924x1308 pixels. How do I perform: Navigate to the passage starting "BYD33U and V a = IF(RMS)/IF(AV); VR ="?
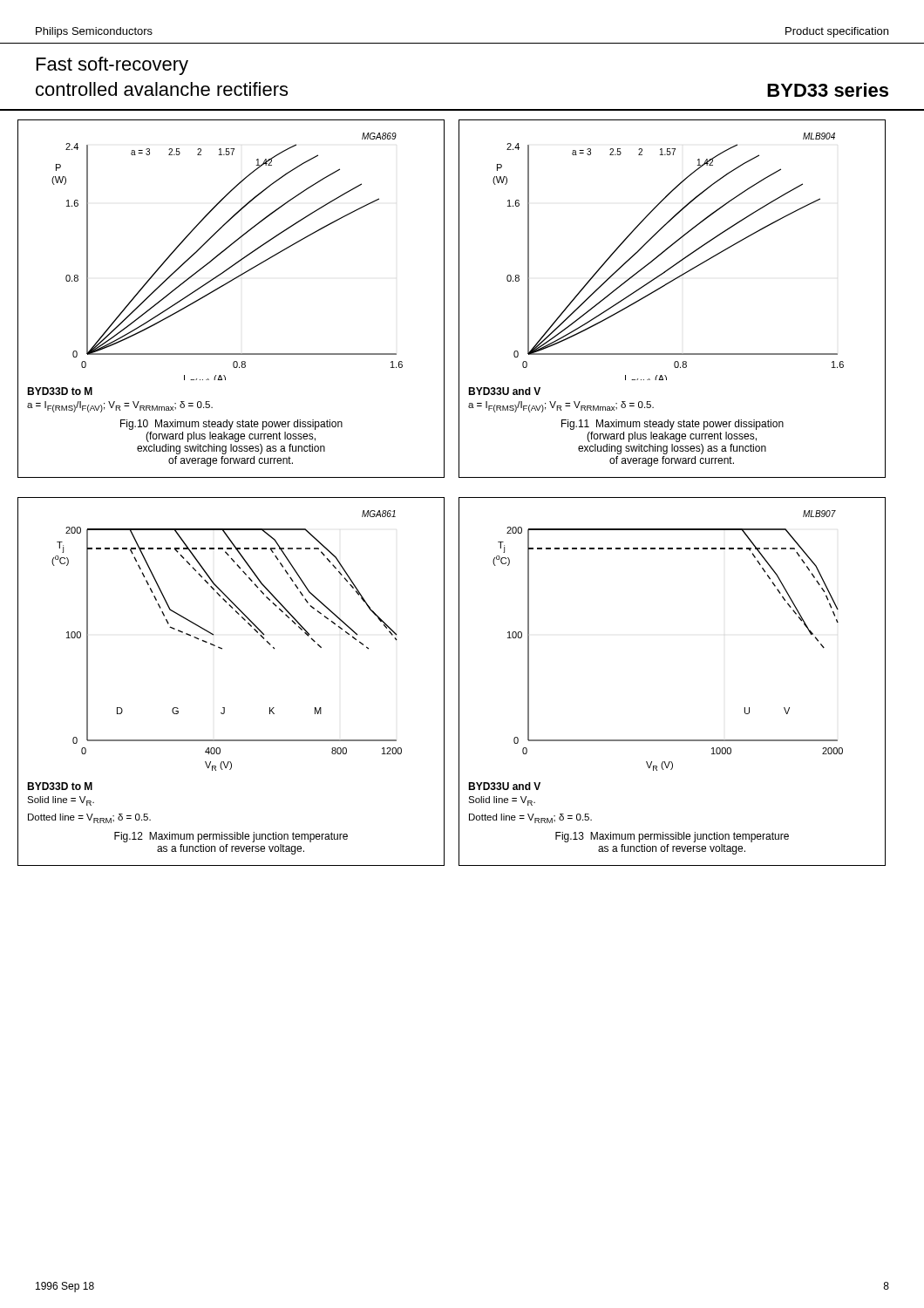[672, 426]
